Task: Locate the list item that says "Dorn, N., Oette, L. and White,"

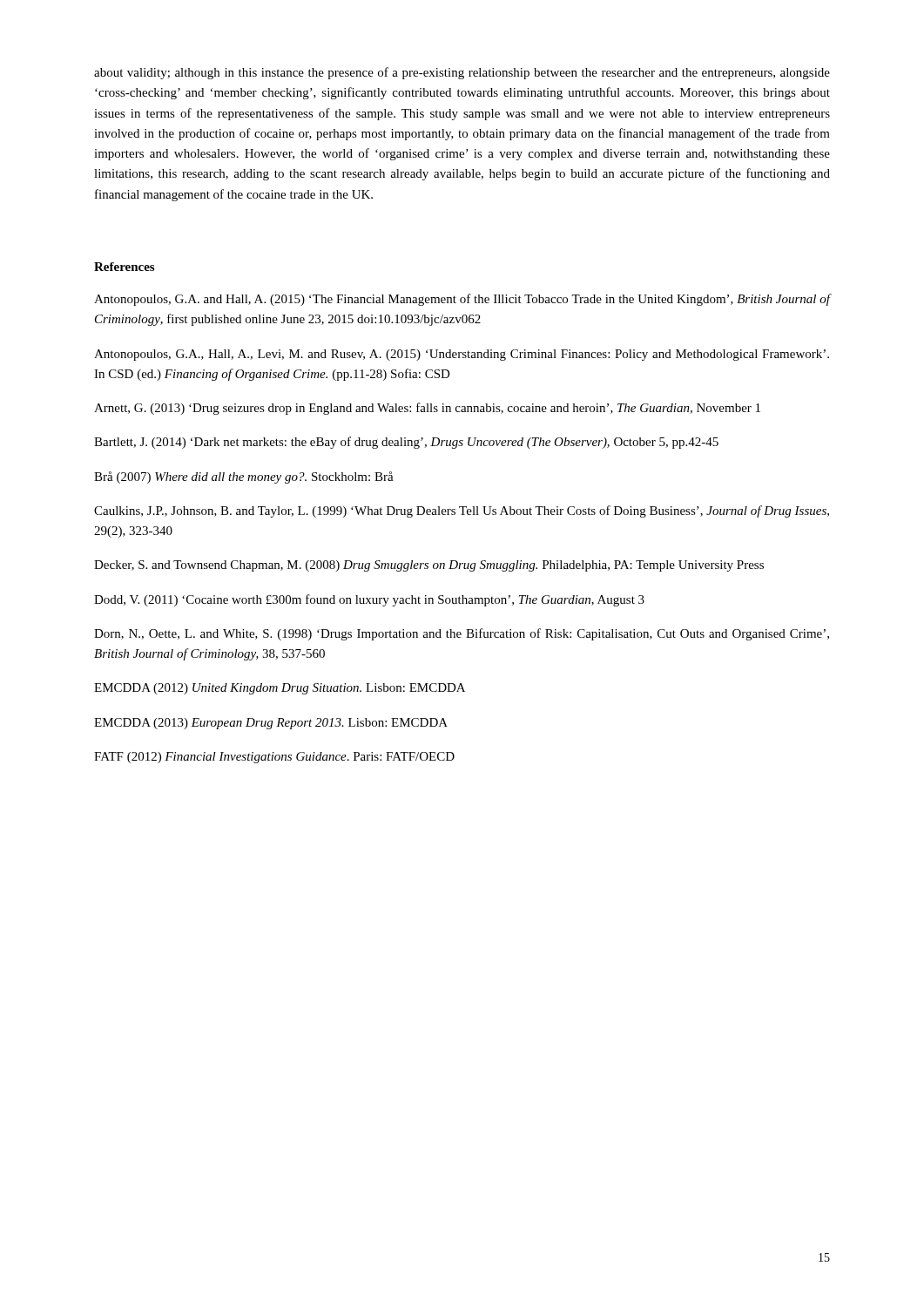Action: tap(462, 643)
